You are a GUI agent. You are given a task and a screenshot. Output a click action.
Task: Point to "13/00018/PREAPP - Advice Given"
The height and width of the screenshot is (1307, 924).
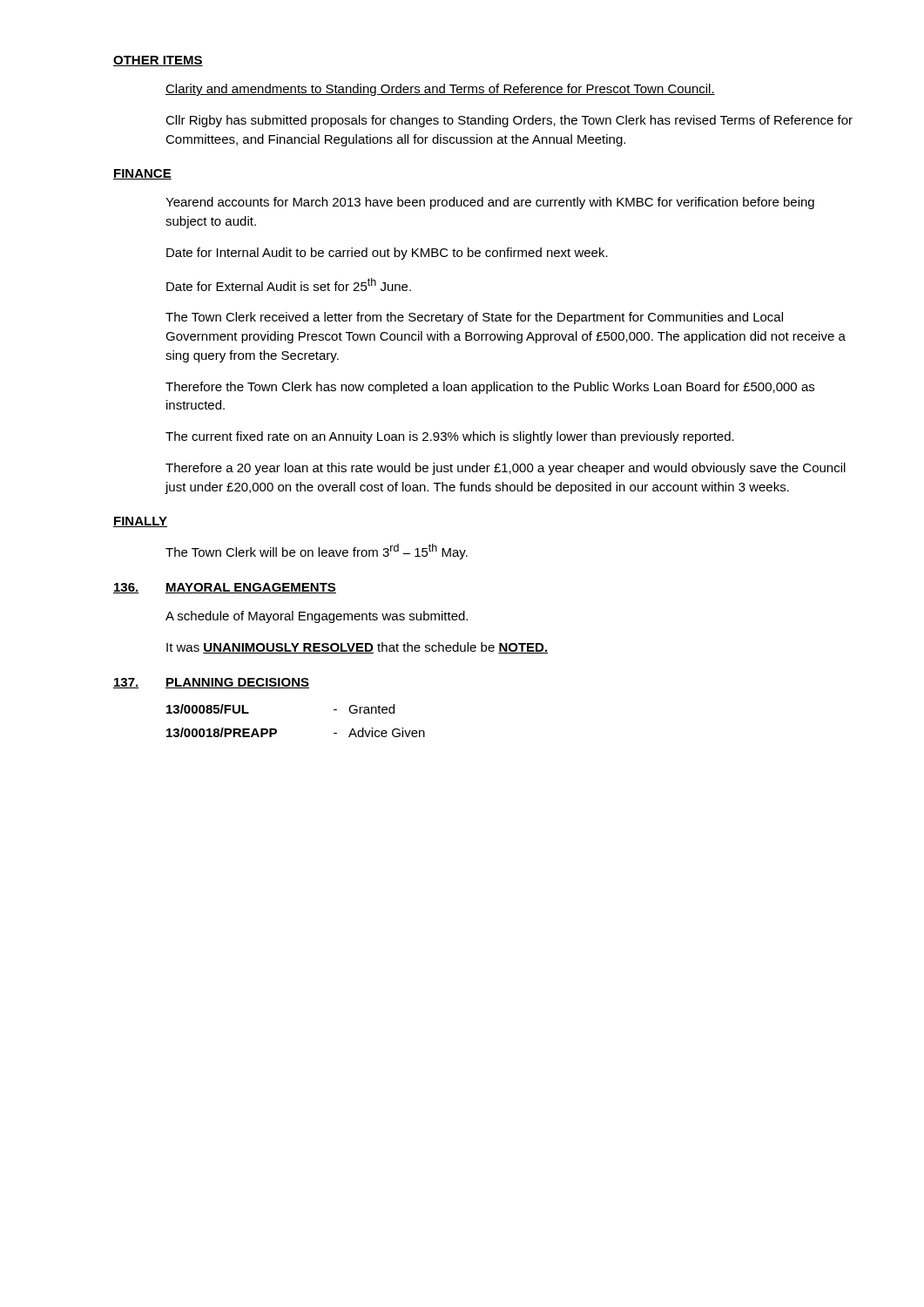click(224, 732)
